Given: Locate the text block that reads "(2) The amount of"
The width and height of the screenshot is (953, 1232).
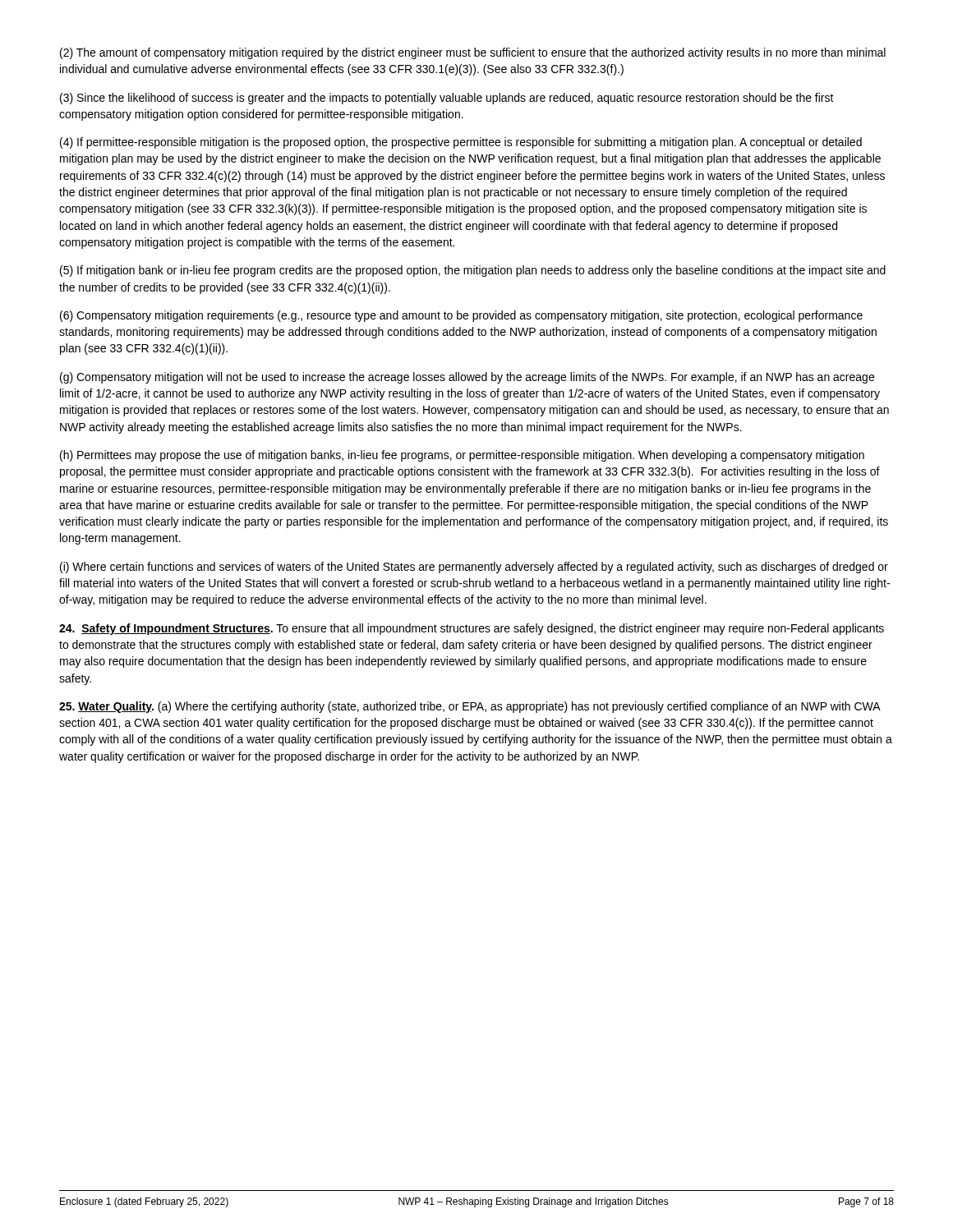Looking at the screenshot, I should pyautogui.click(x=473, y=61).
